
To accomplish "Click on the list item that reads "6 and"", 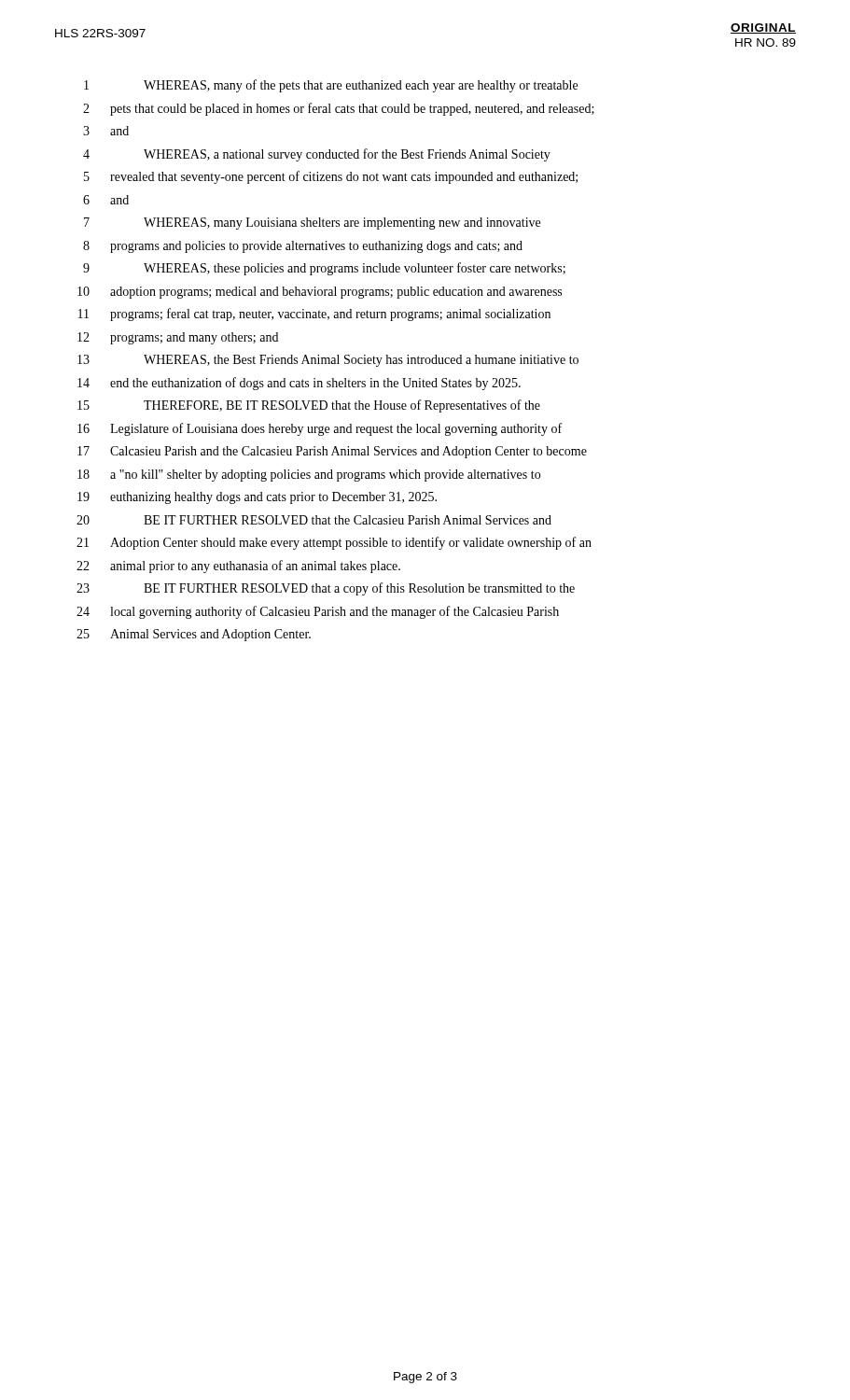I will pyautogui.click(x=119, y=198).
